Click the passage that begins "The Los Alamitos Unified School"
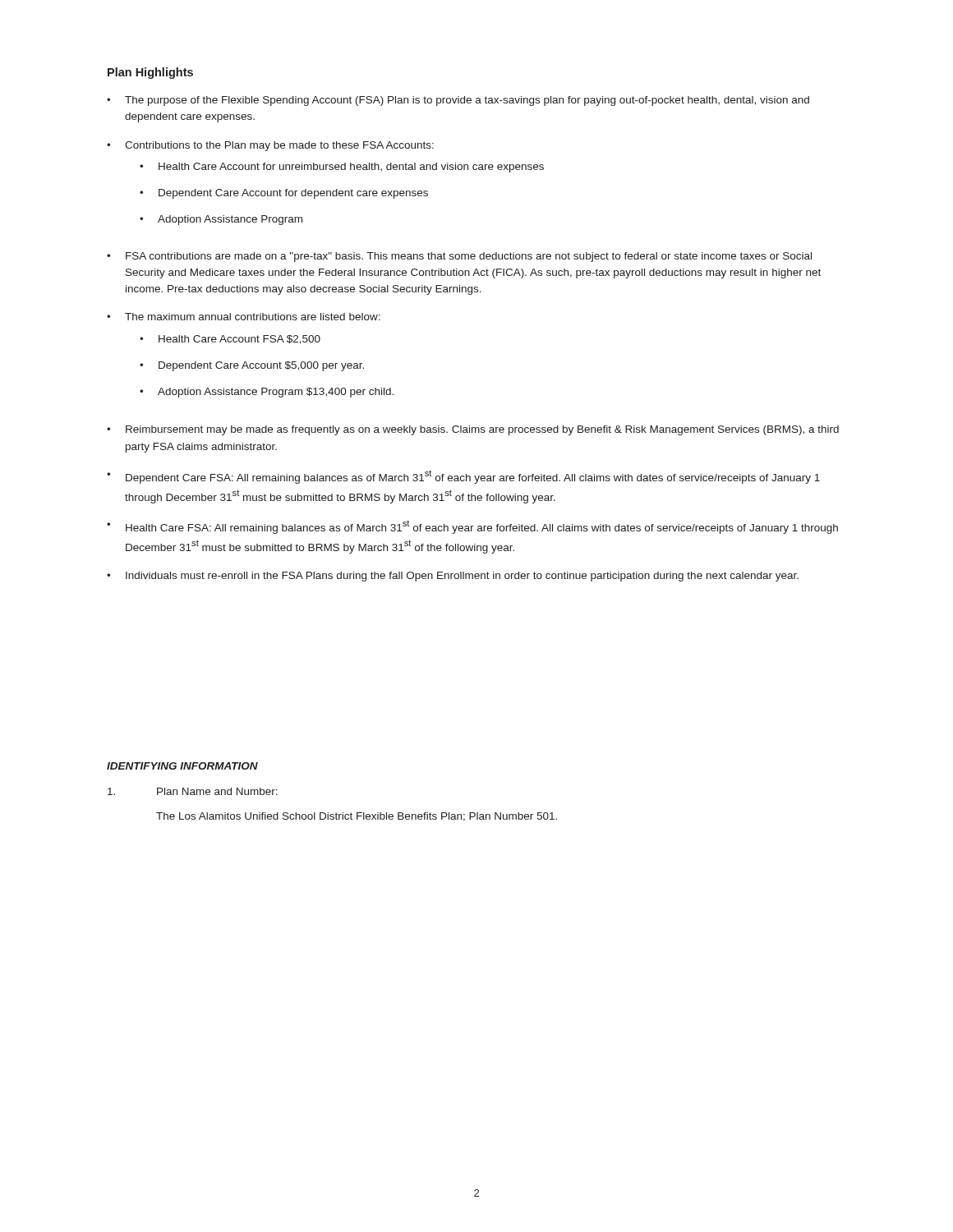953x1232 pixels. click(357, 816)
